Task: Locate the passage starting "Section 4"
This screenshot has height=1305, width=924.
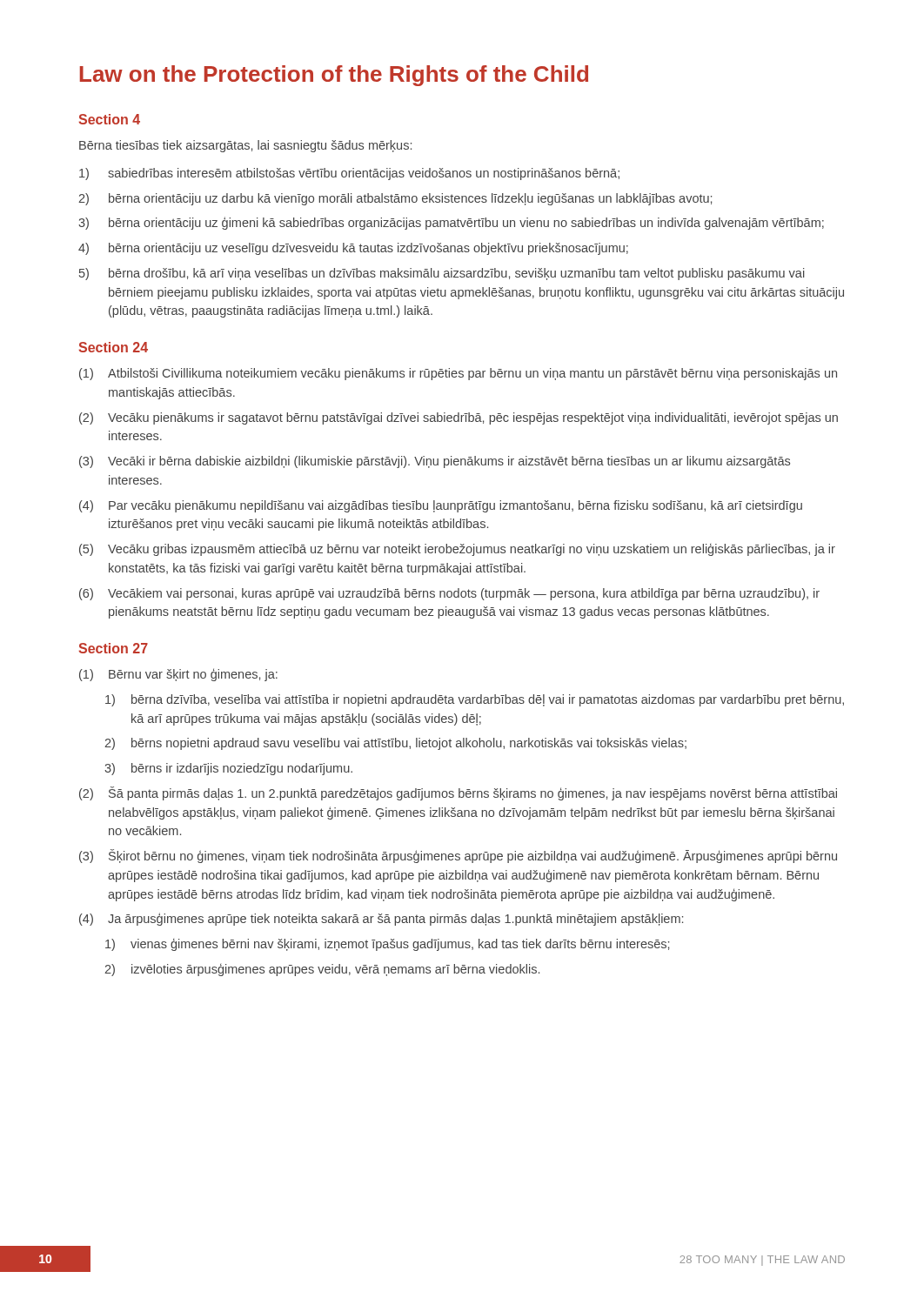Action: (109, 119)
